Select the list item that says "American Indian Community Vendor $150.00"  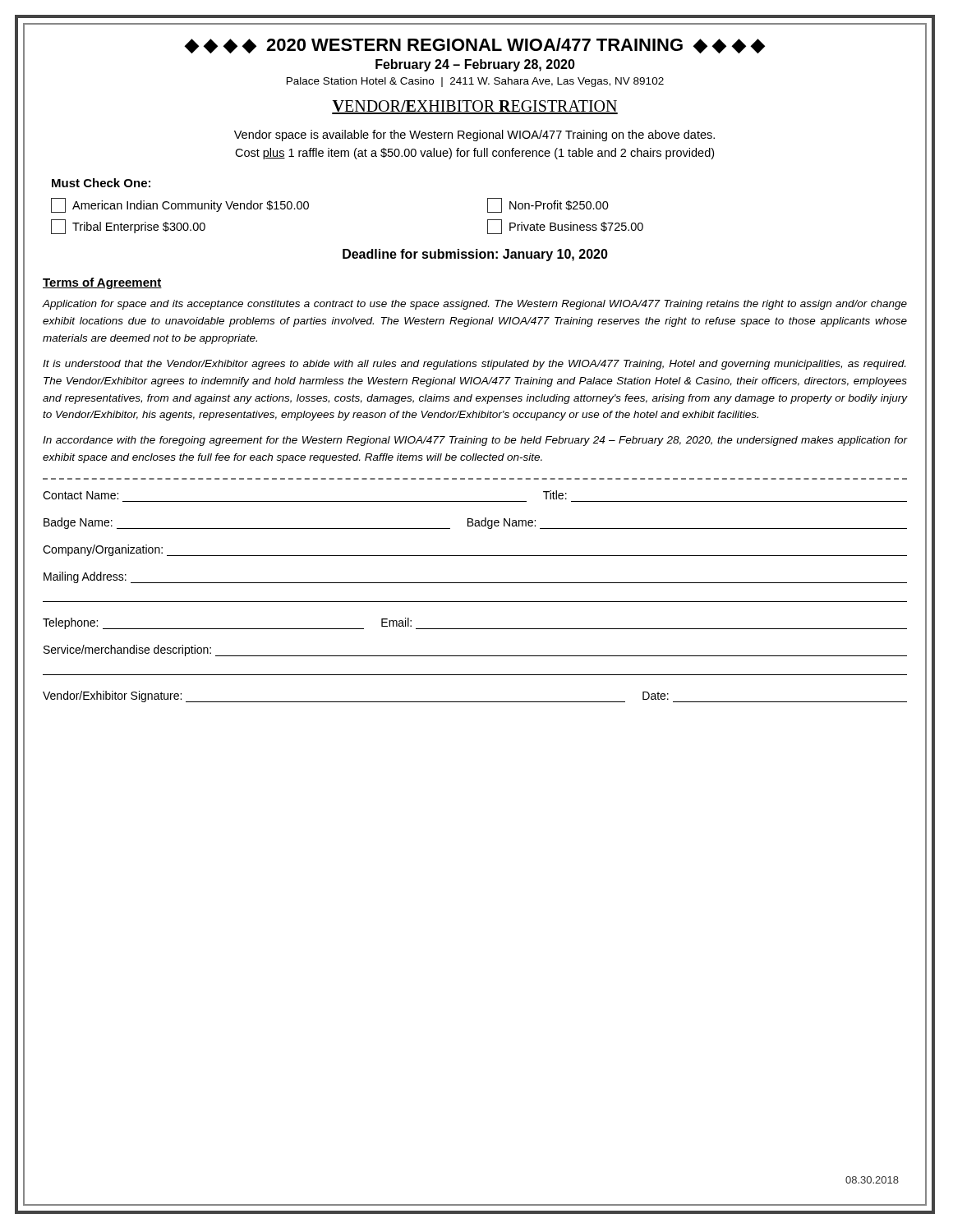pos(180,205)
